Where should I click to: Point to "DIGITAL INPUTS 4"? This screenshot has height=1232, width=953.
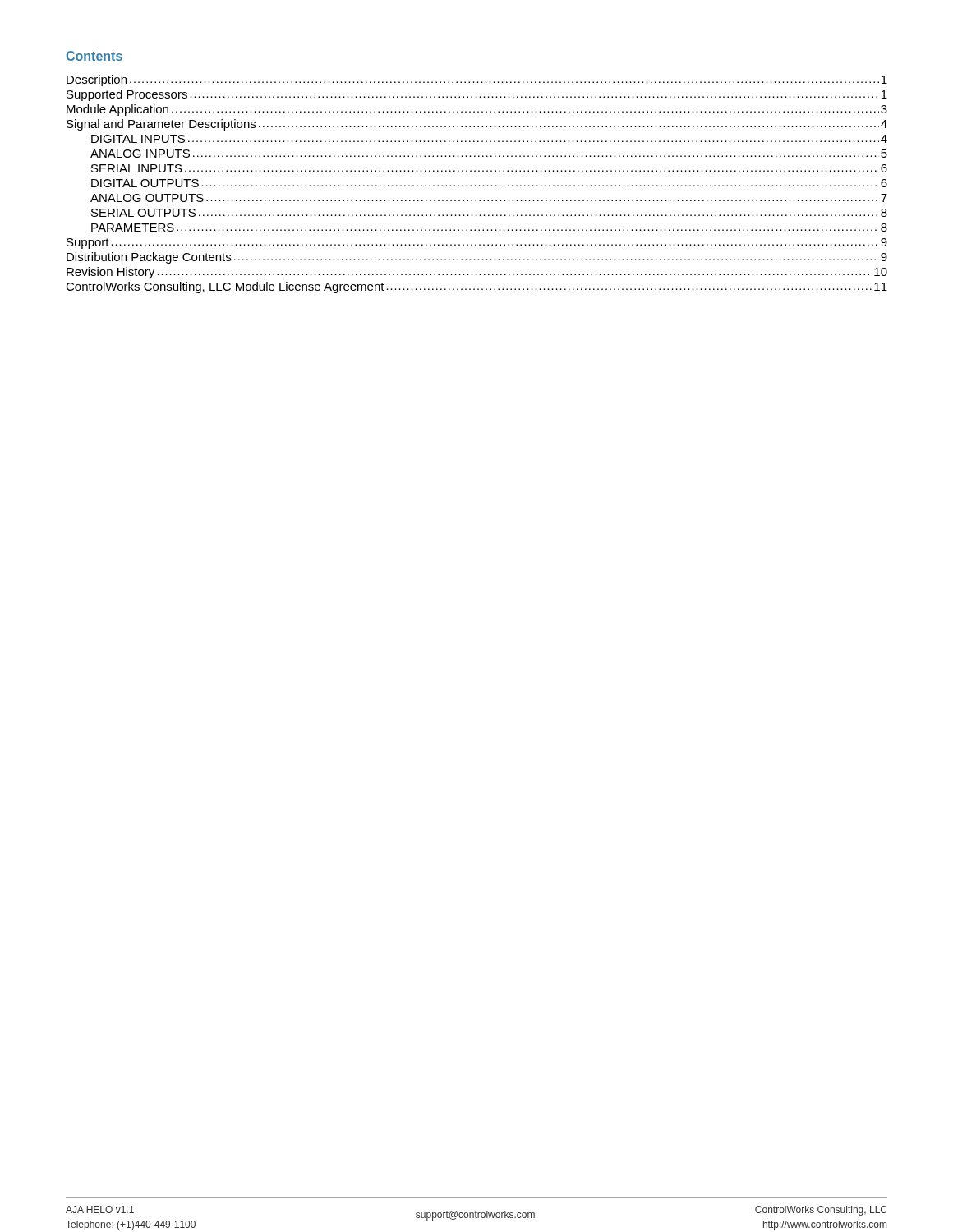point(489,138)
